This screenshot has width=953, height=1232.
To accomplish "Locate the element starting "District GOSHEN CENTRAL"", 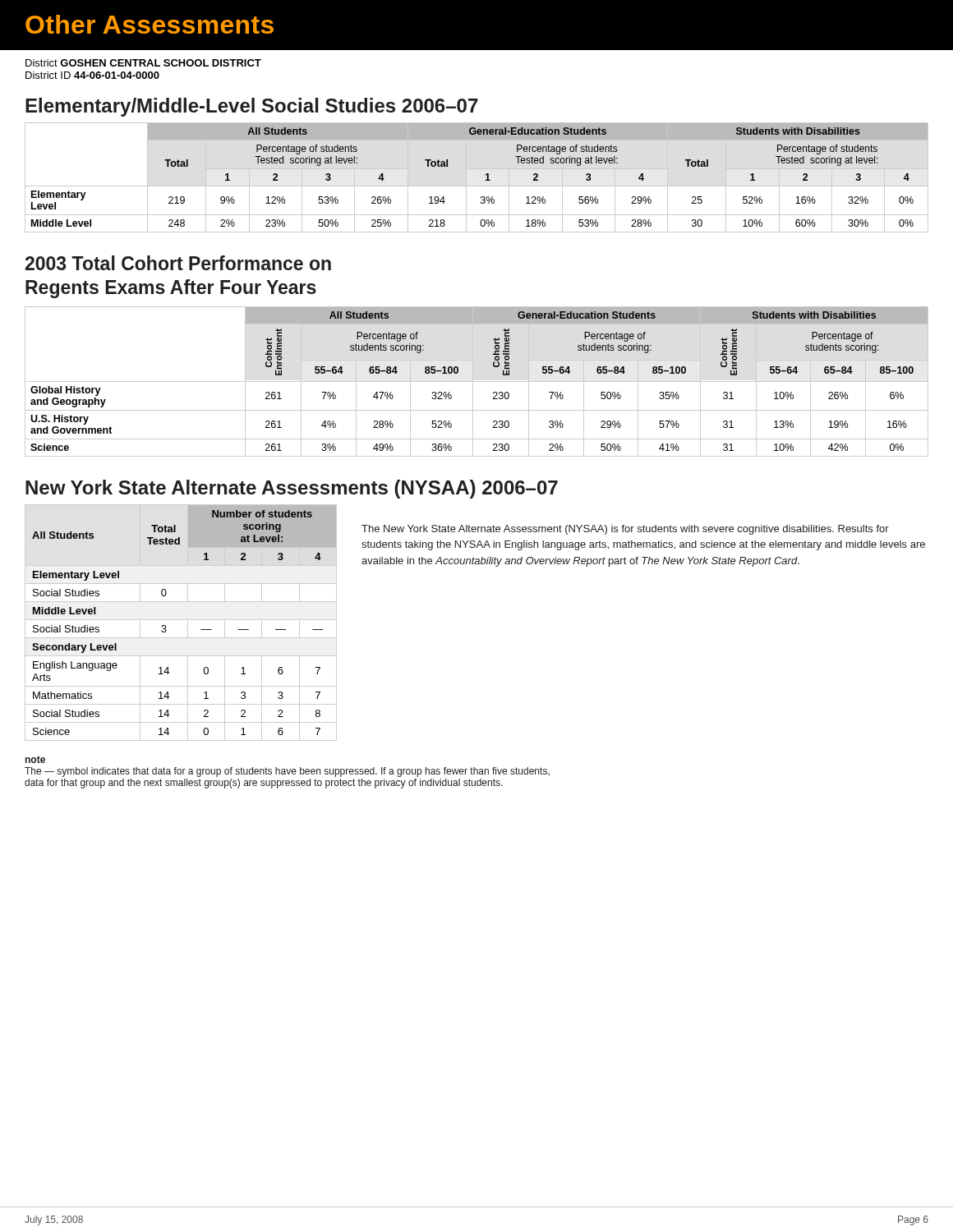I will coord(143,69).
